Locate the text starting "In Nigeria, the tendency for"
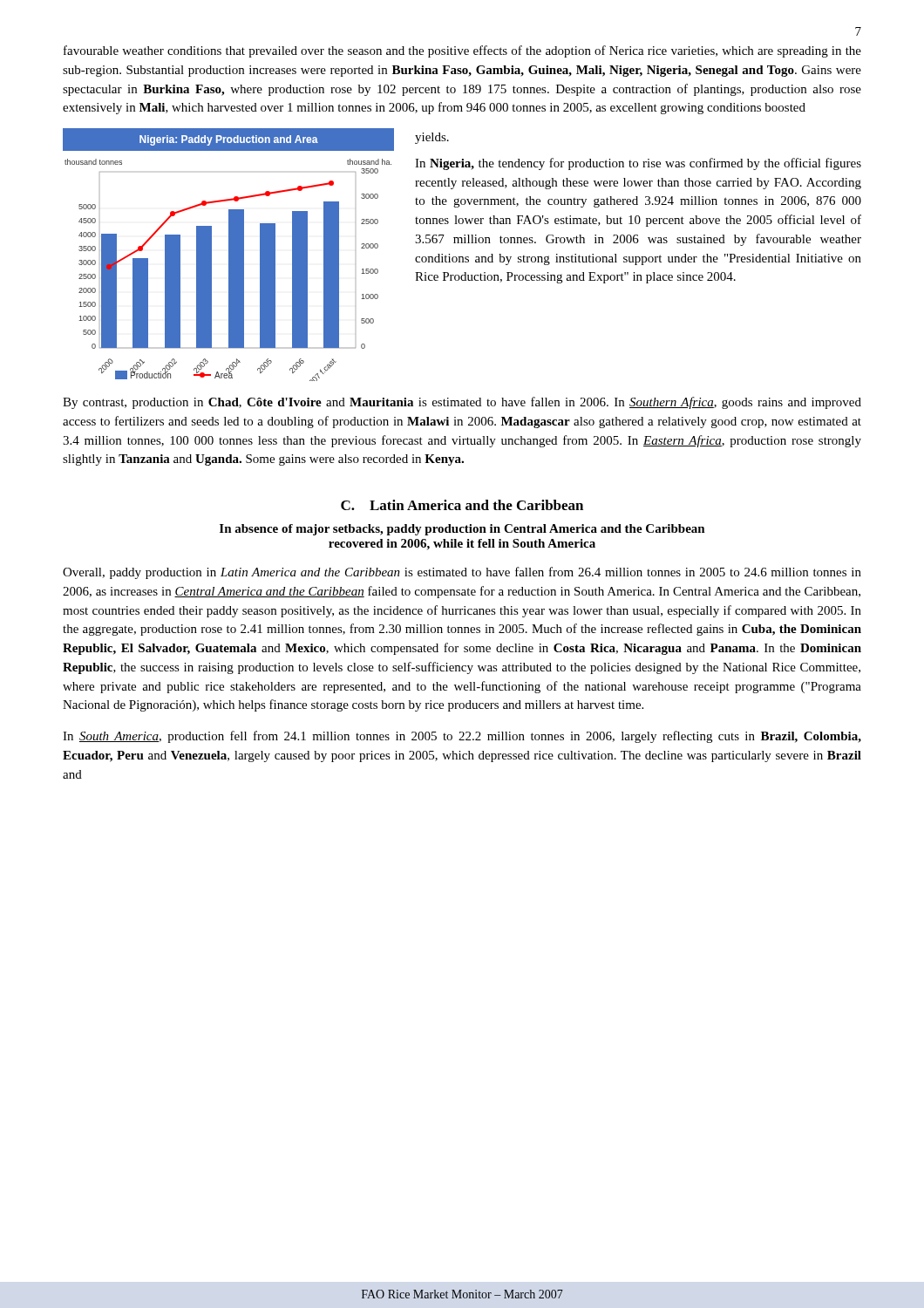 coord(638,220)
